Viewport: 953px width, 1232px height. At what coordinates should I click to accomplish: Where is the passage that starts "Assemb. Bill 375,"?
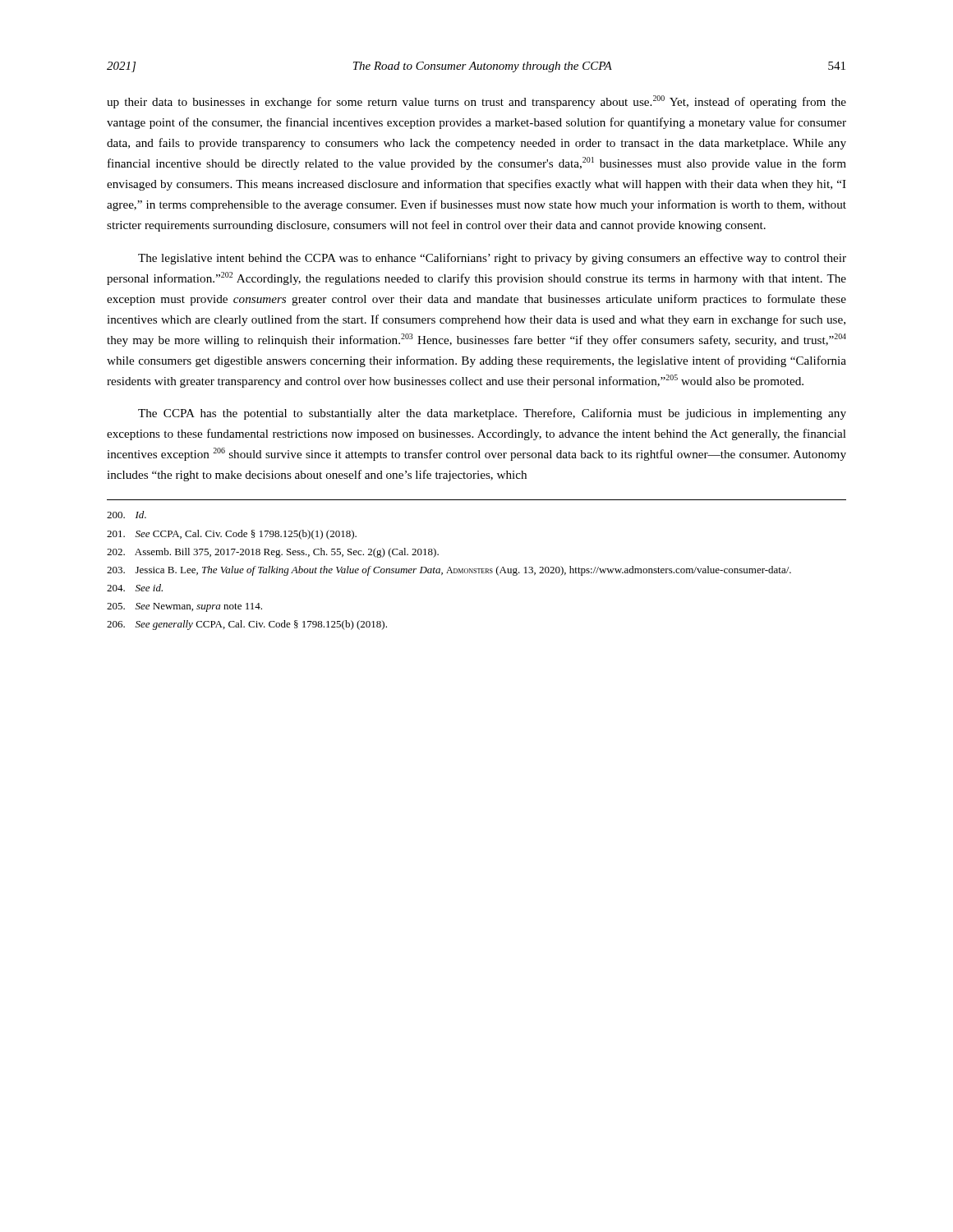click(273, 552)
